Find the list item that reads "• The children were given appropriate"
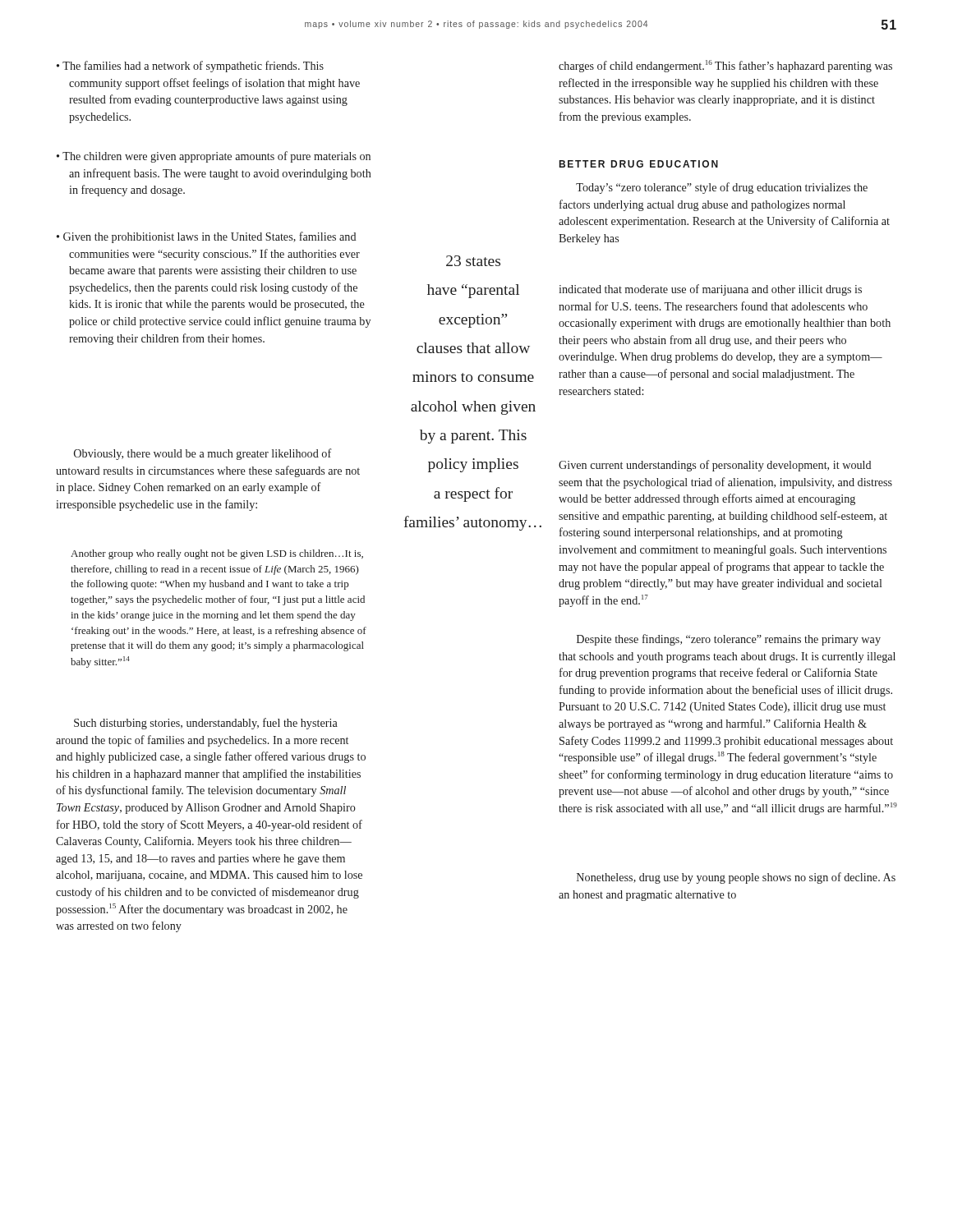The width and height of the screenshot is (953, 1232). (x=213, y=173)
